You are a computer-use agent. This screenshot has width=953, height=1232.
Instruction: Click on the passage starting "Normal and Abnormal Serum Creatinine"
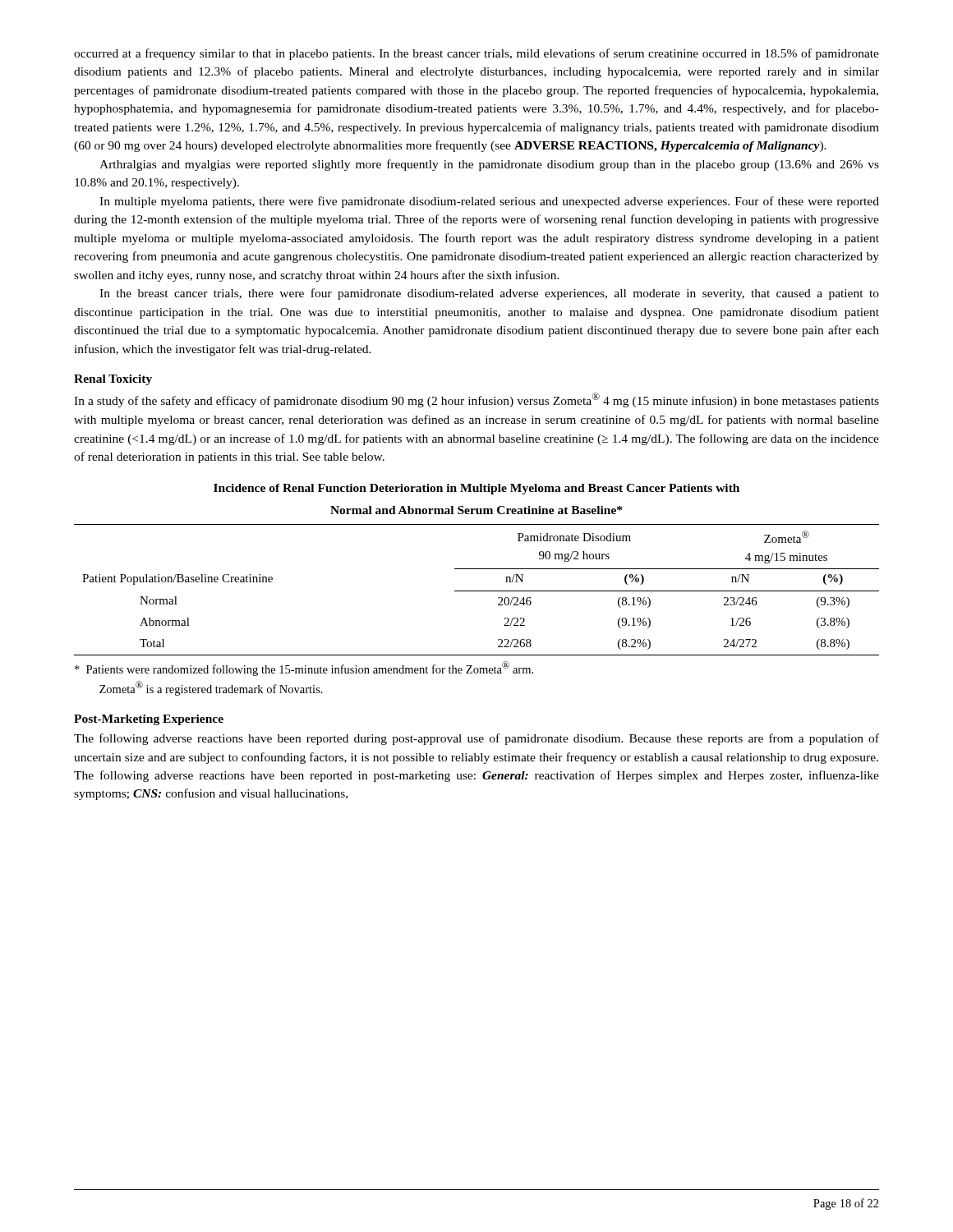tap(476, 510)
